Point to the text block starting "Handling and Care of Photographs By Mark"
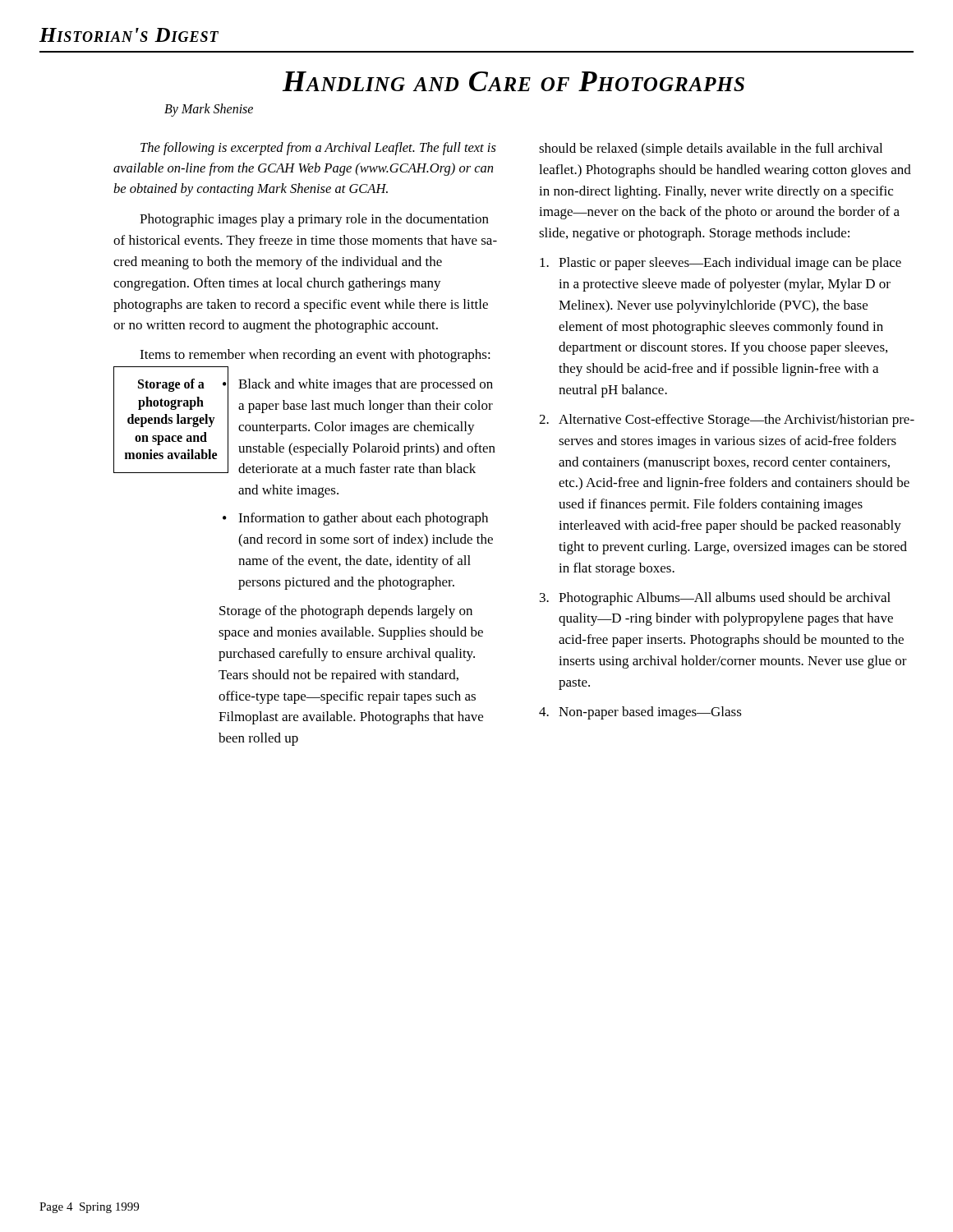Image resolution: width=953 pixels, height=1232 pixels. [x=514, y=91]
